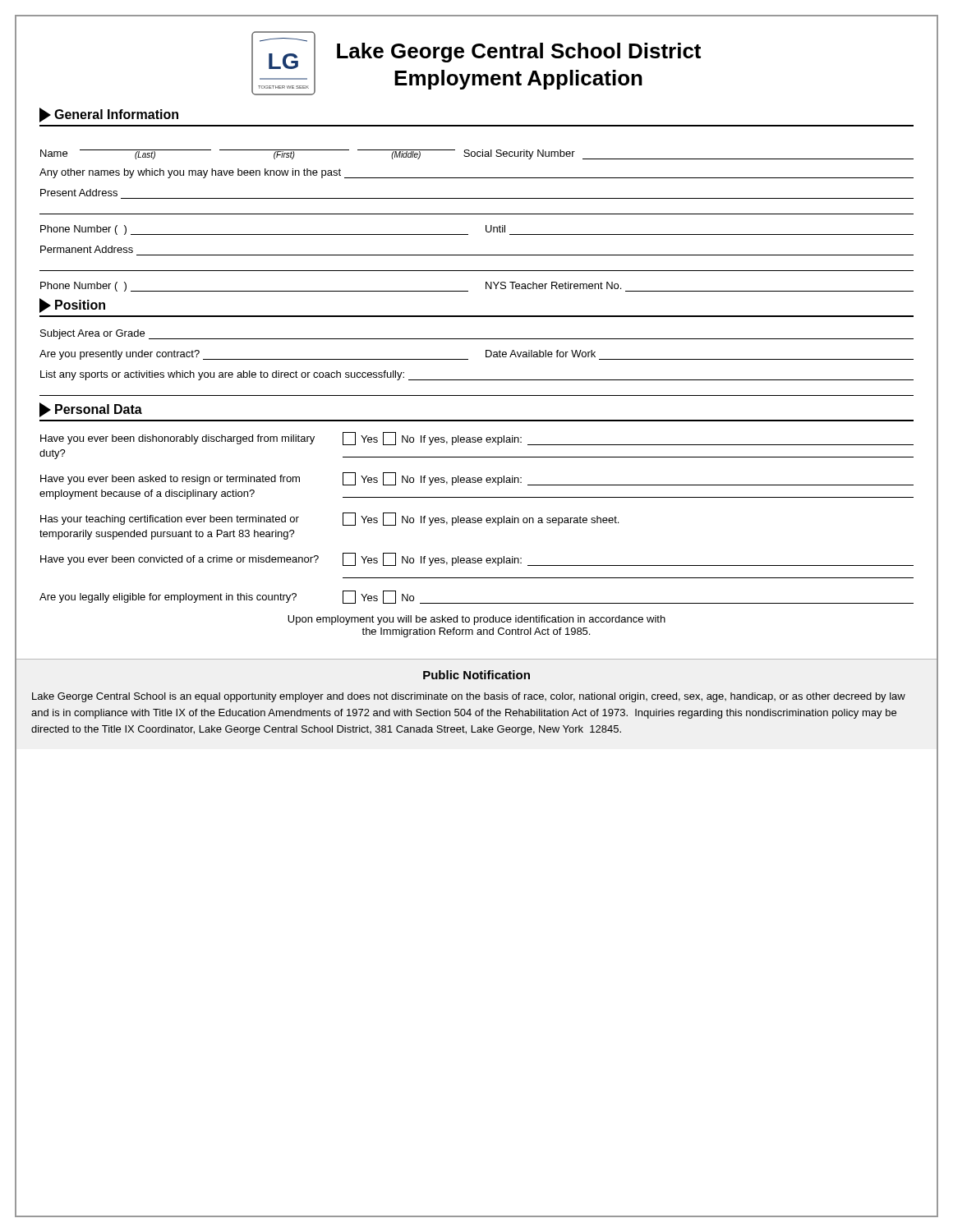
Task: Where is the passage that starts "Any other names by"?
Action: (476, 171)
